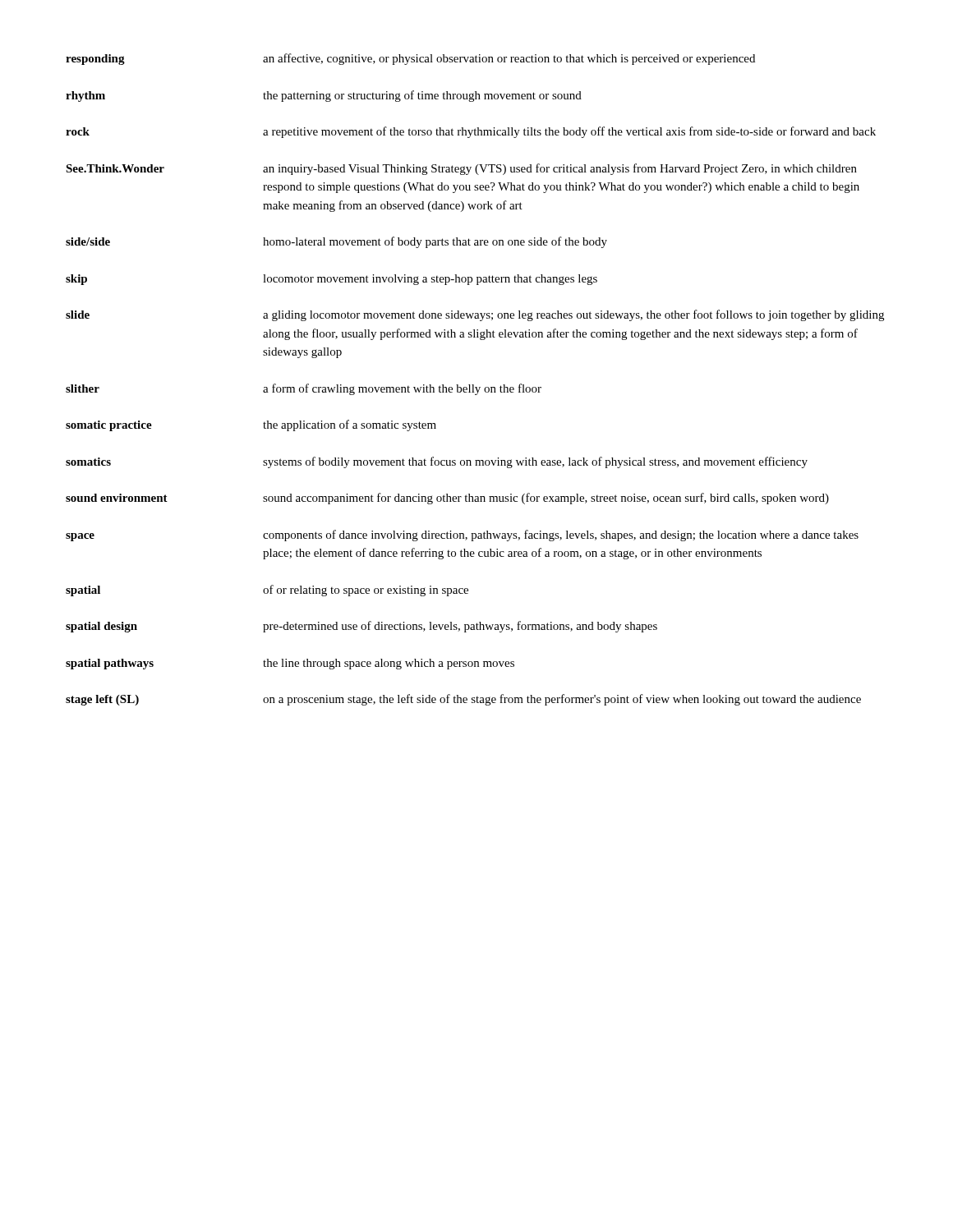Click on the text starting "side/side homo-lateral movement of"
This screenshot has width=953, height=1232.
pos(476,242)
